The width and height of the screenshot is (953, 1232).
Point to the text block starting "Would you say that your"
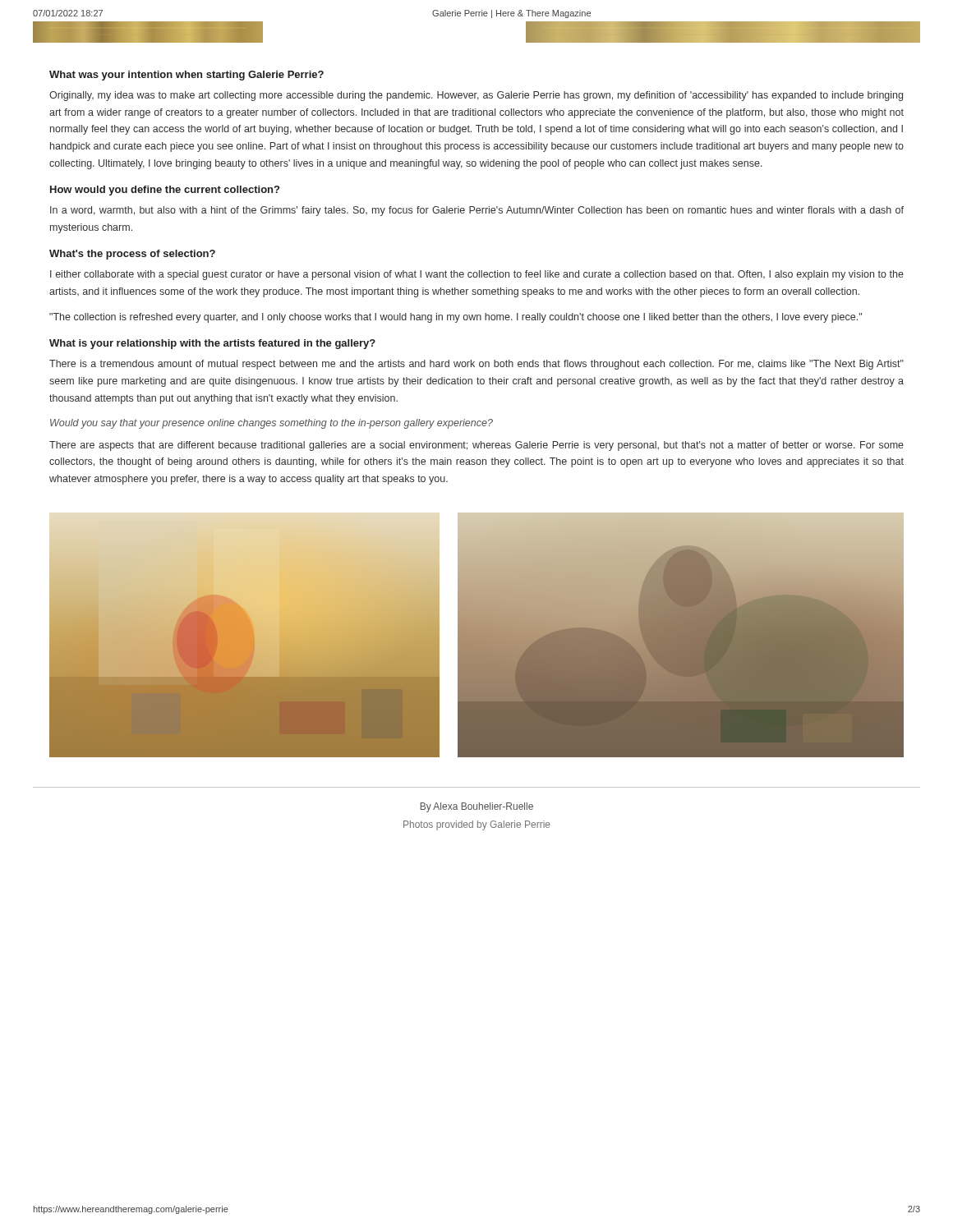271,423
